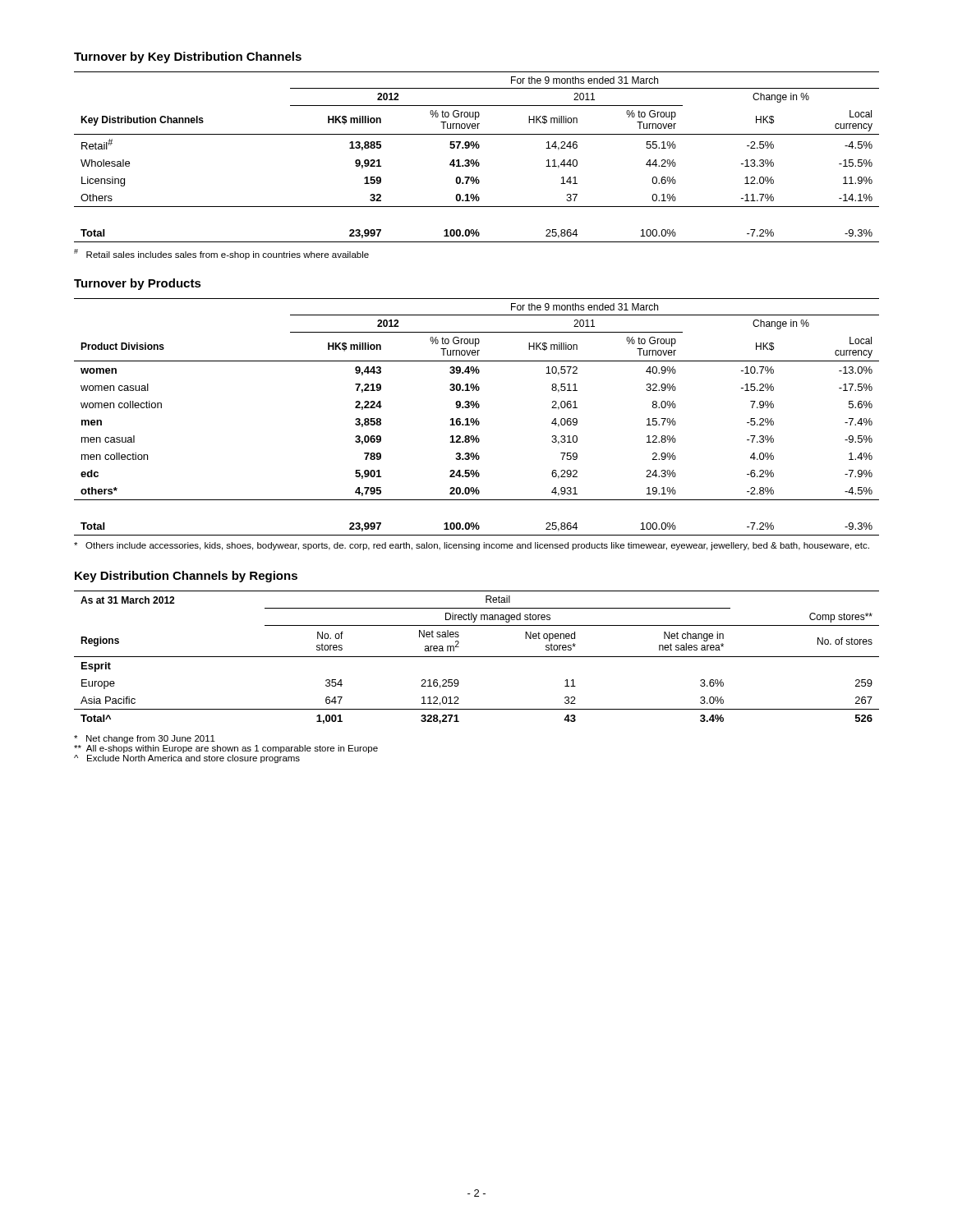This screenshot has height=1232, width=953.
Task: Locate the block starting "Key Distribution Channels"
Action: [186, 575]
